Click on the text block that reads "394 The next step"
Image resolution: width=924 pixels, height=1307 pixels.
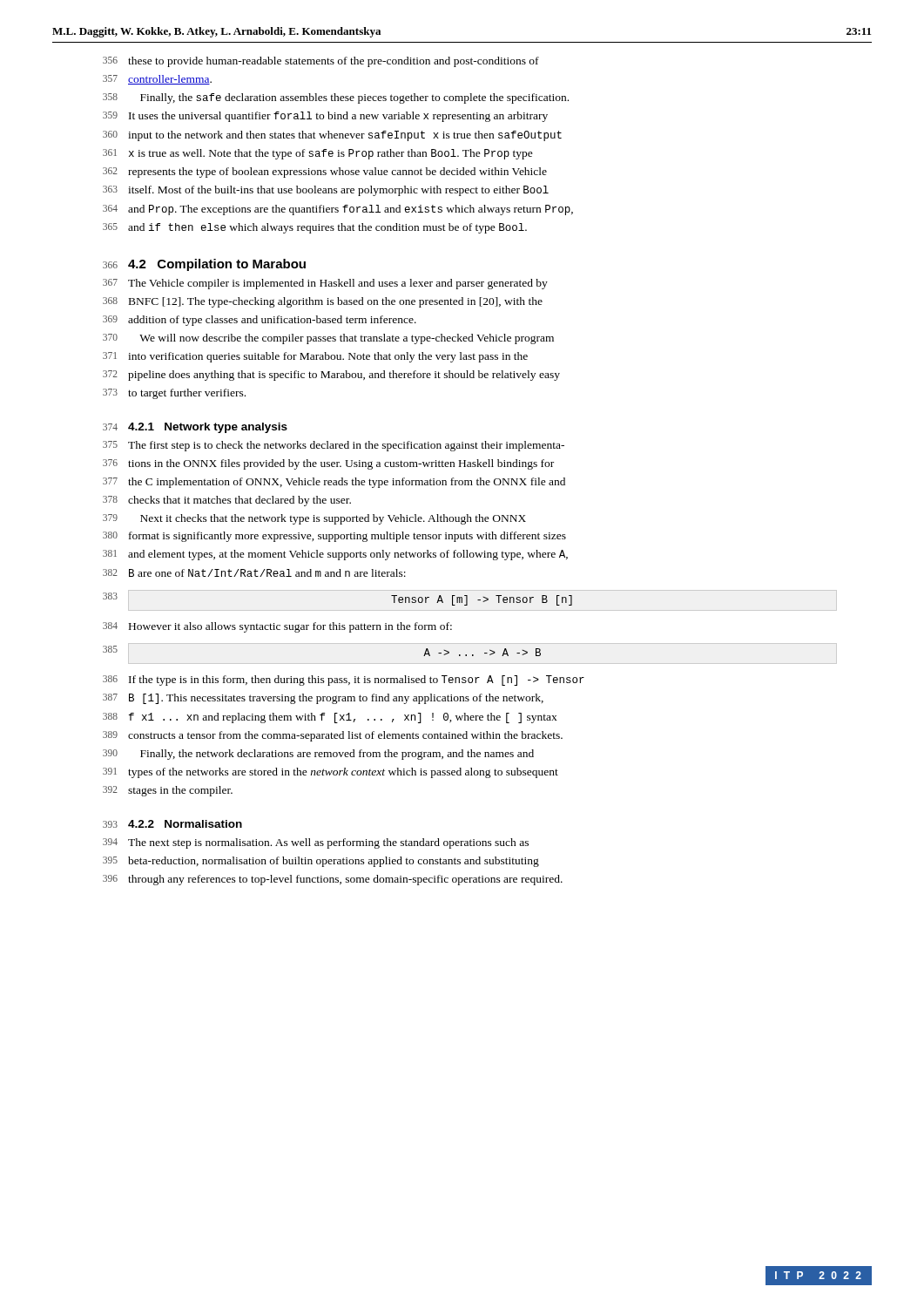coord(462,861)
